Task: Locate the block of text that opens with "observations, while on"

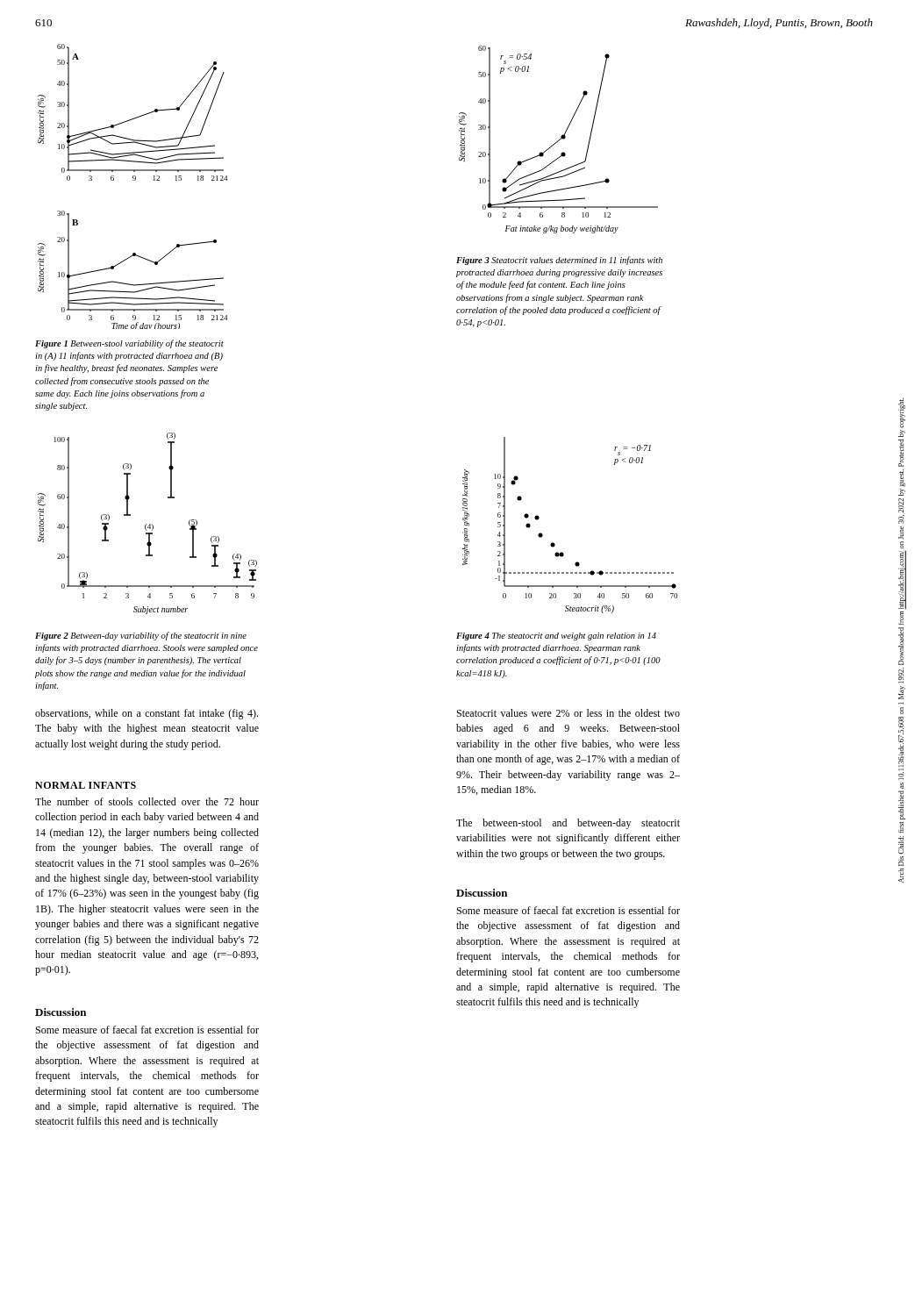Action: pos(147,729)
